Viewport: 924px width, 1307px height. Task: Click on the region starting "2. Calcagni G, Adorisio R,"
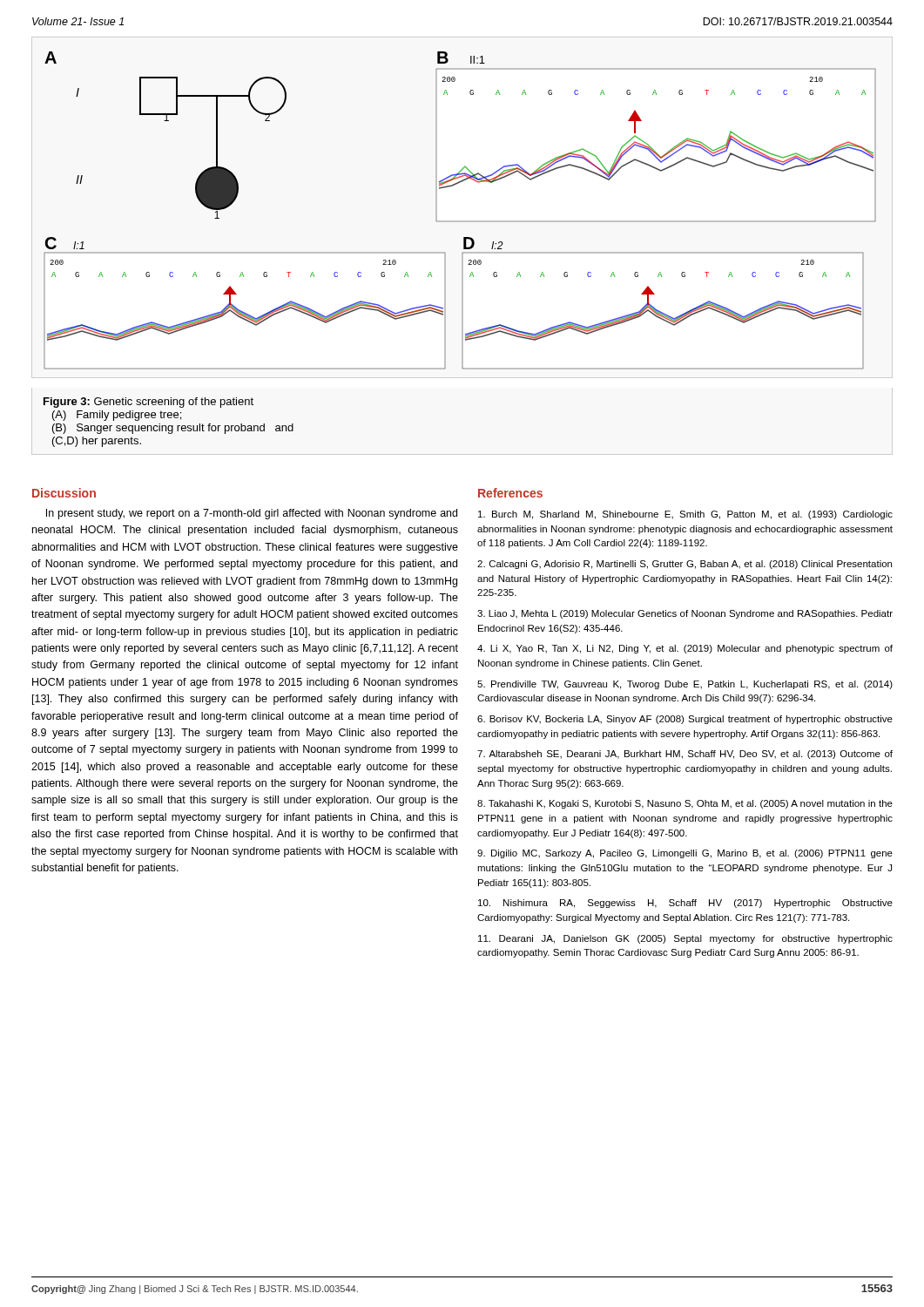coord(685,578)
